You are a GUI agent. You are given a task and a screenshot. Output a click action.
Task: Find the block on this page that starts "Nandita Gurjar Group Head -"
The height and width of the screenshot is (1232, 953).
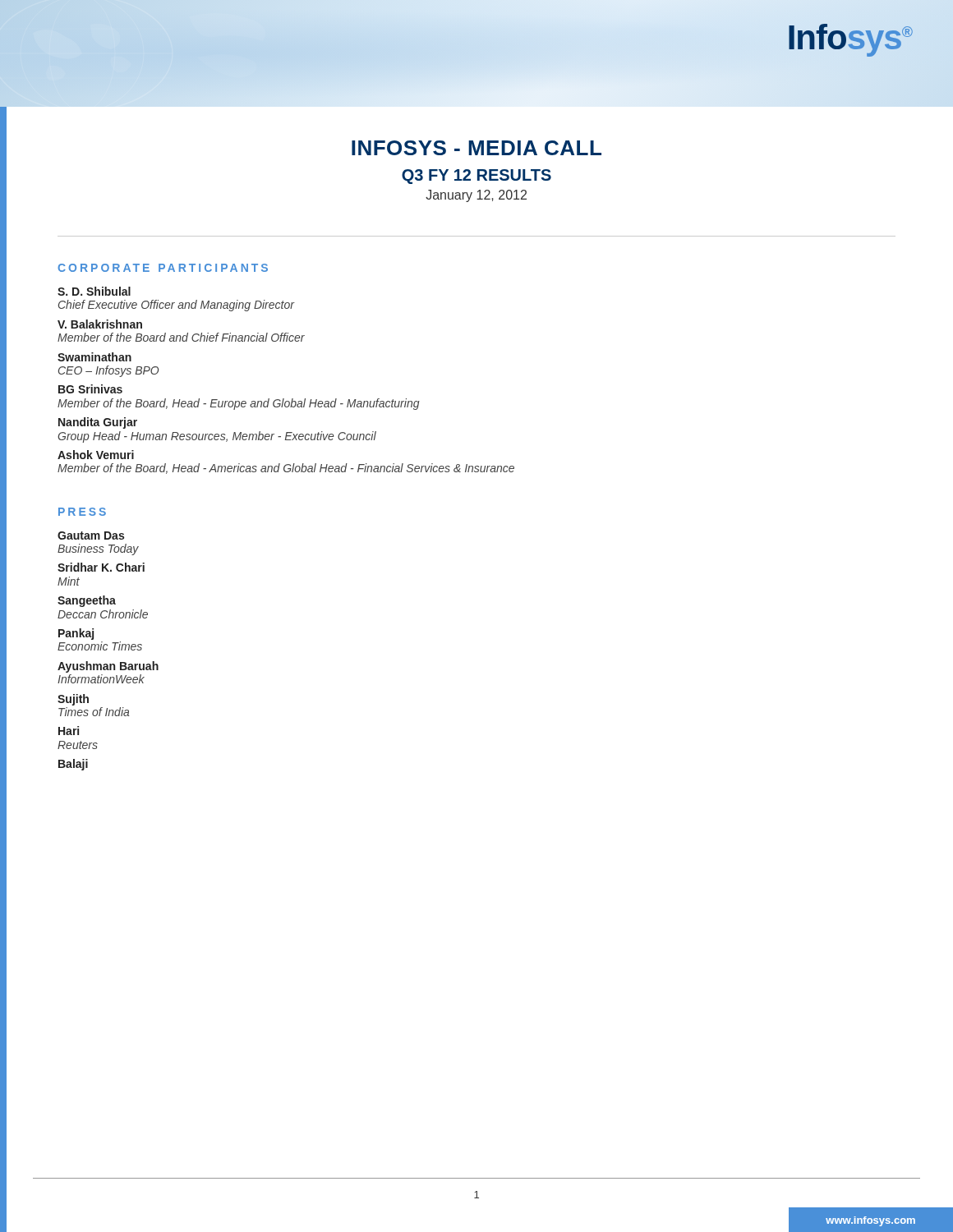click(x=98, y=423)
